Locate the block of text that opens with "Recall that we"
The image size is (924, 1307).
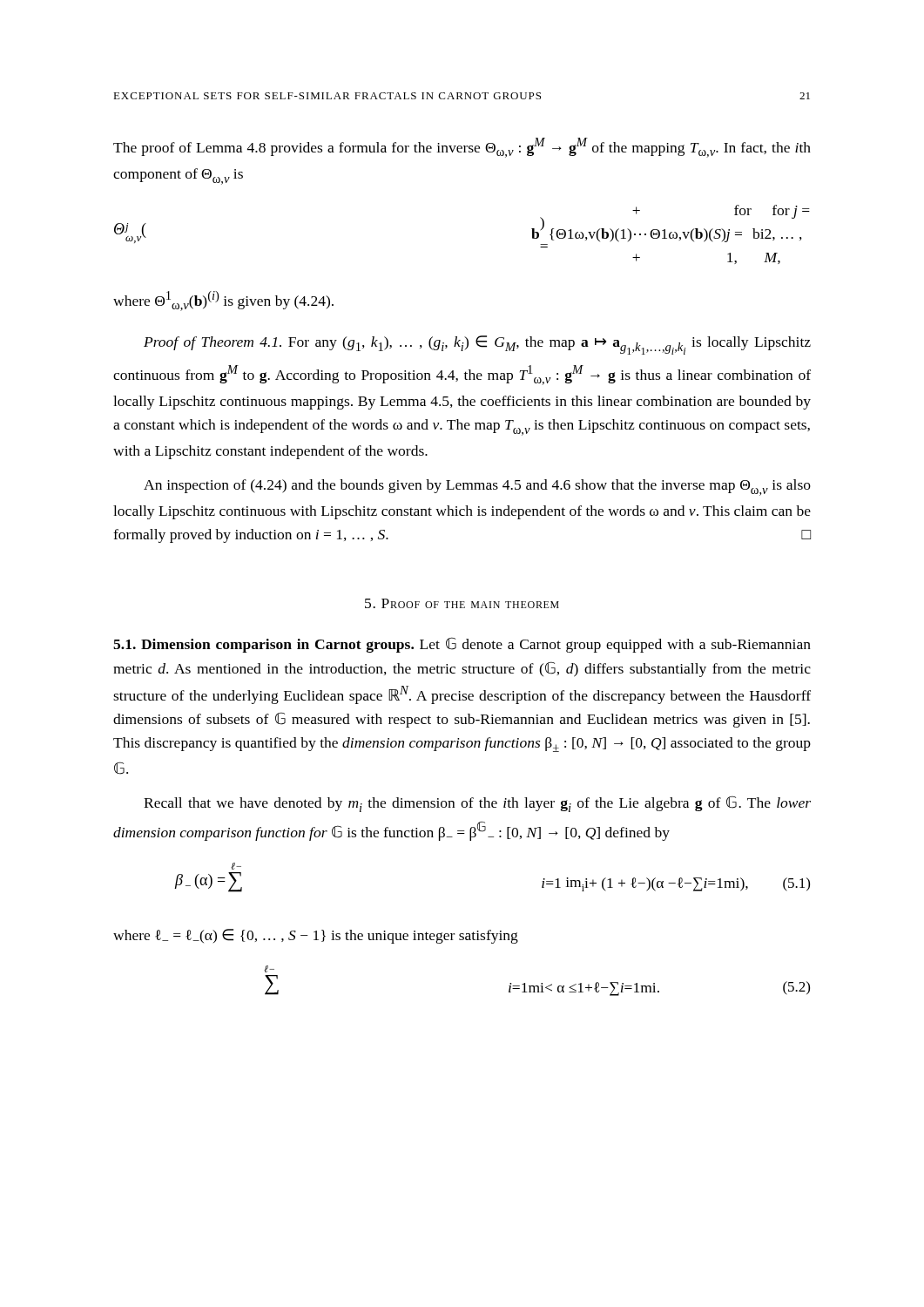click(x=462, y=819)
